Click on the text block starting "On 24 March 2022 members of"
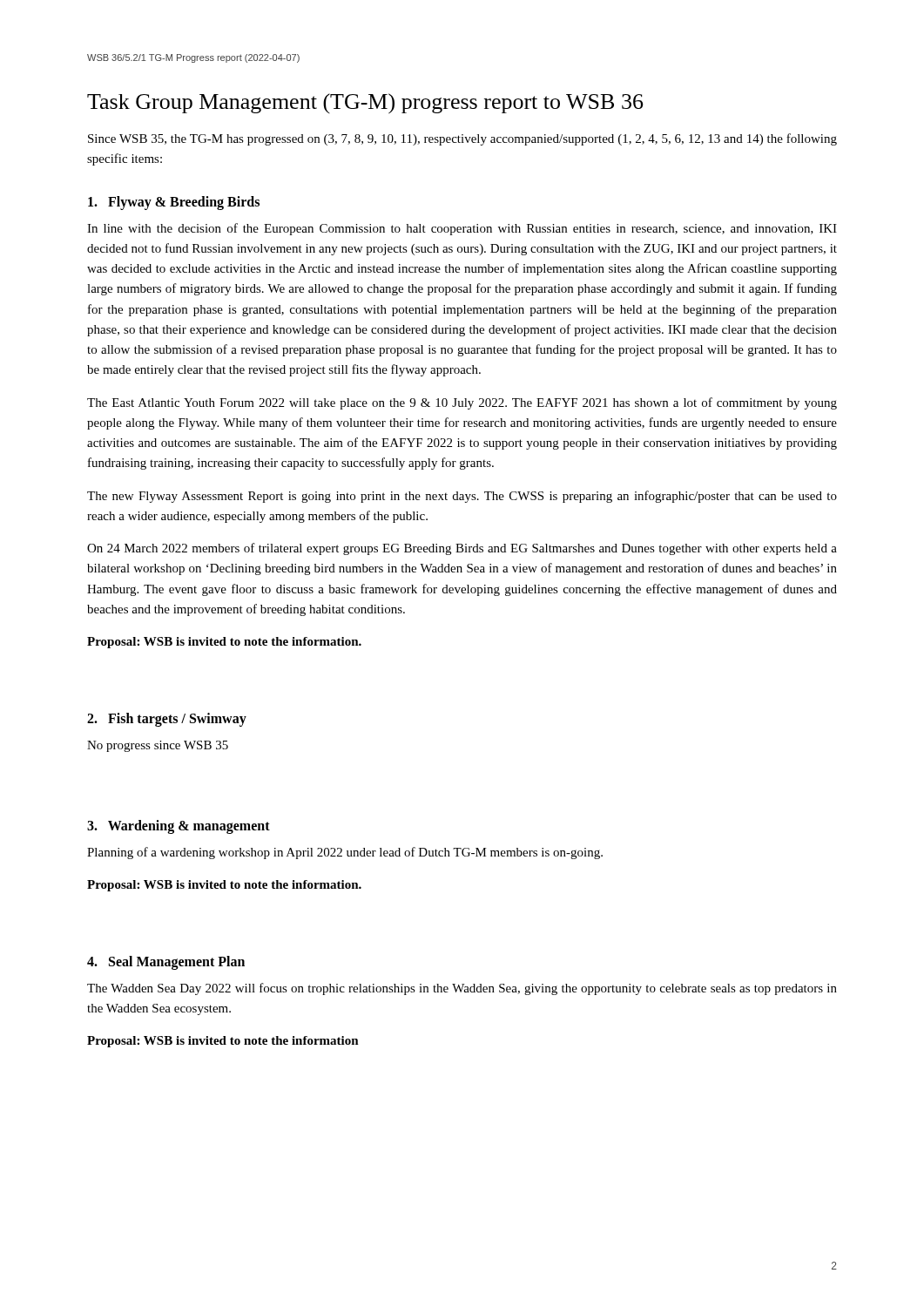 click(462, 578)
